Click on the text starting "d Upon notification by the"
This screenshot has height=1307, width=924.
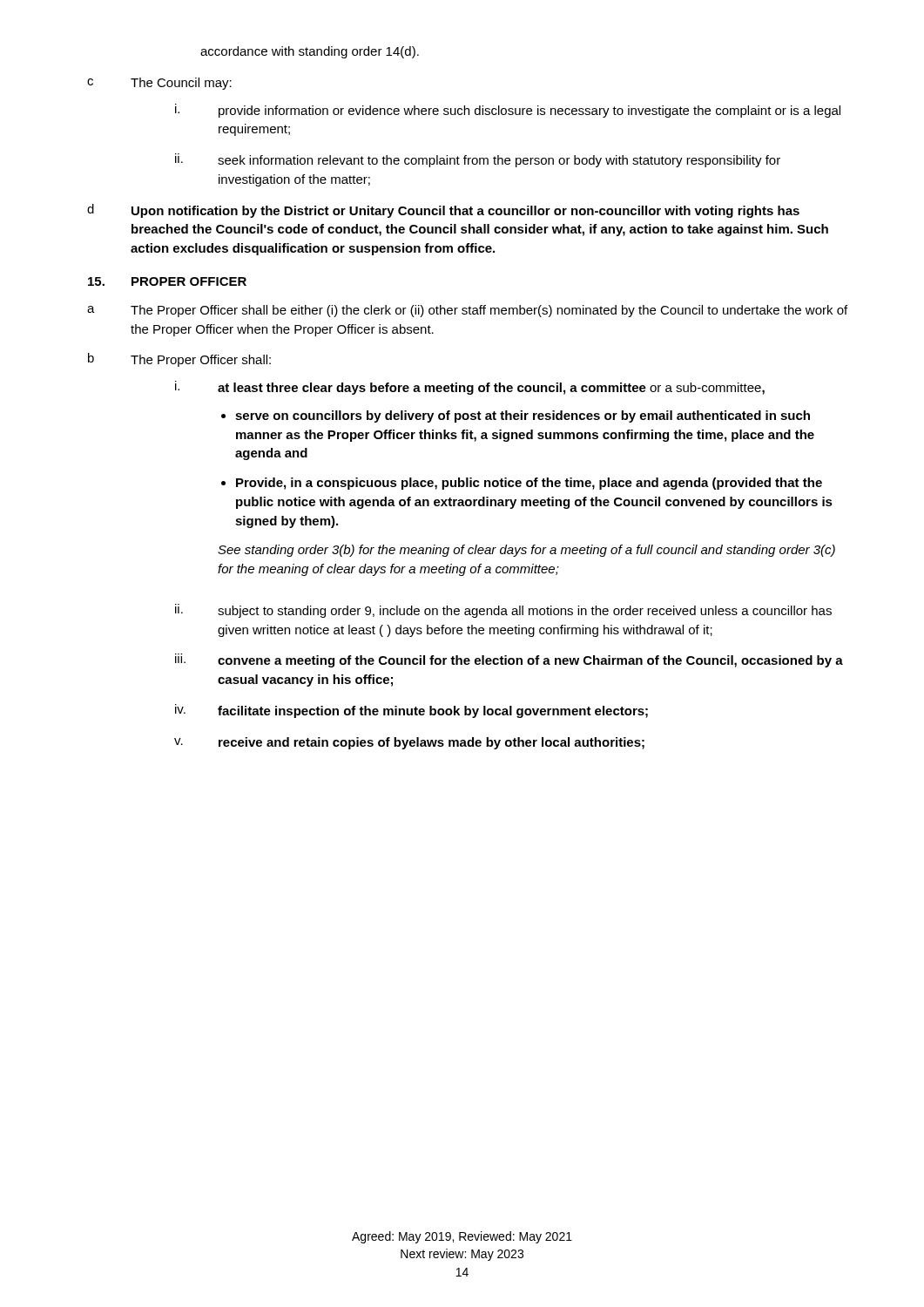tap(471, 229)
